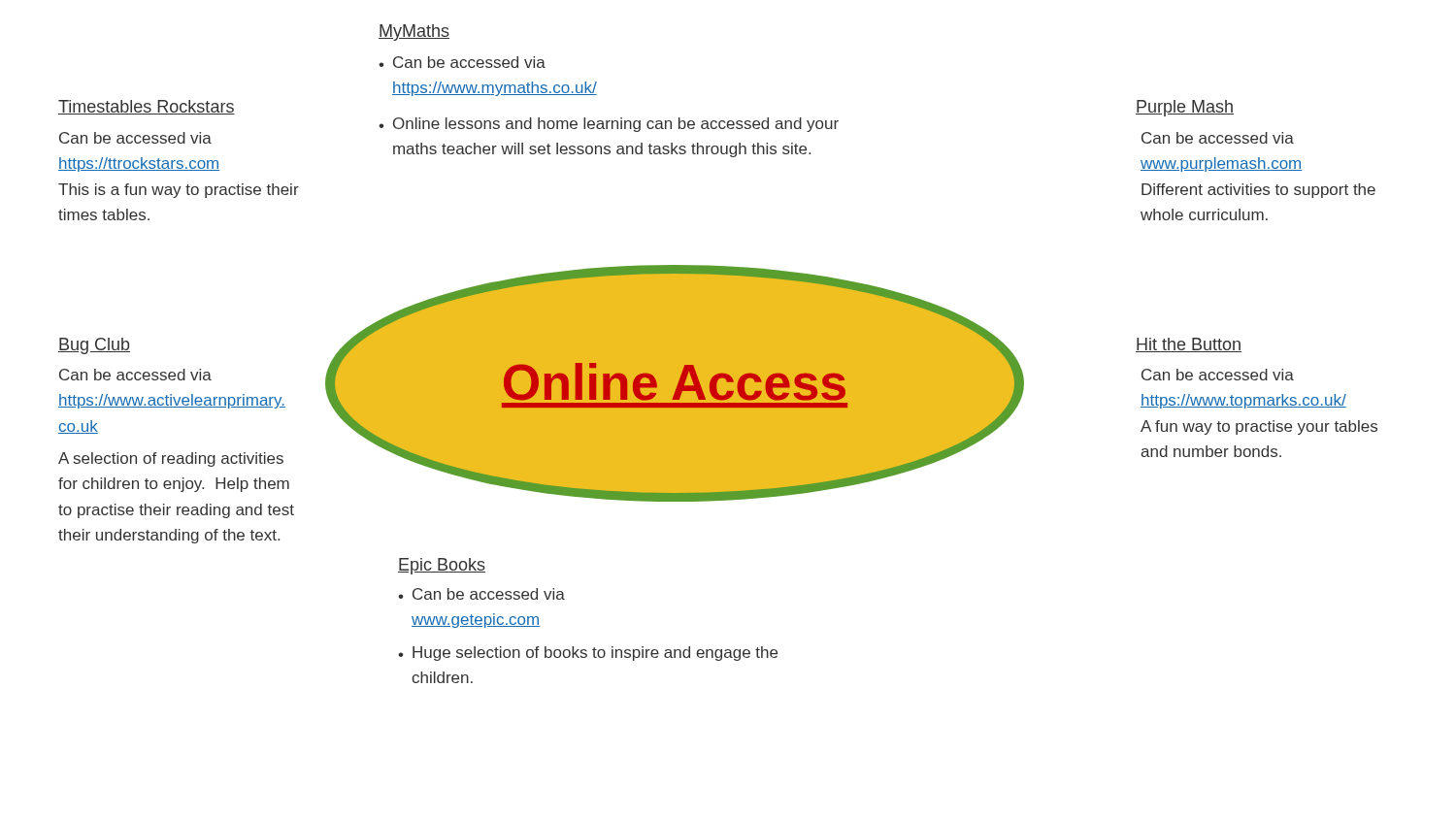Screen dimensions: 819x1456
Task: Find the block on this page that starts "Can be accessed via https://ttrockstars.com This is"
Action: tap(178, 177)
